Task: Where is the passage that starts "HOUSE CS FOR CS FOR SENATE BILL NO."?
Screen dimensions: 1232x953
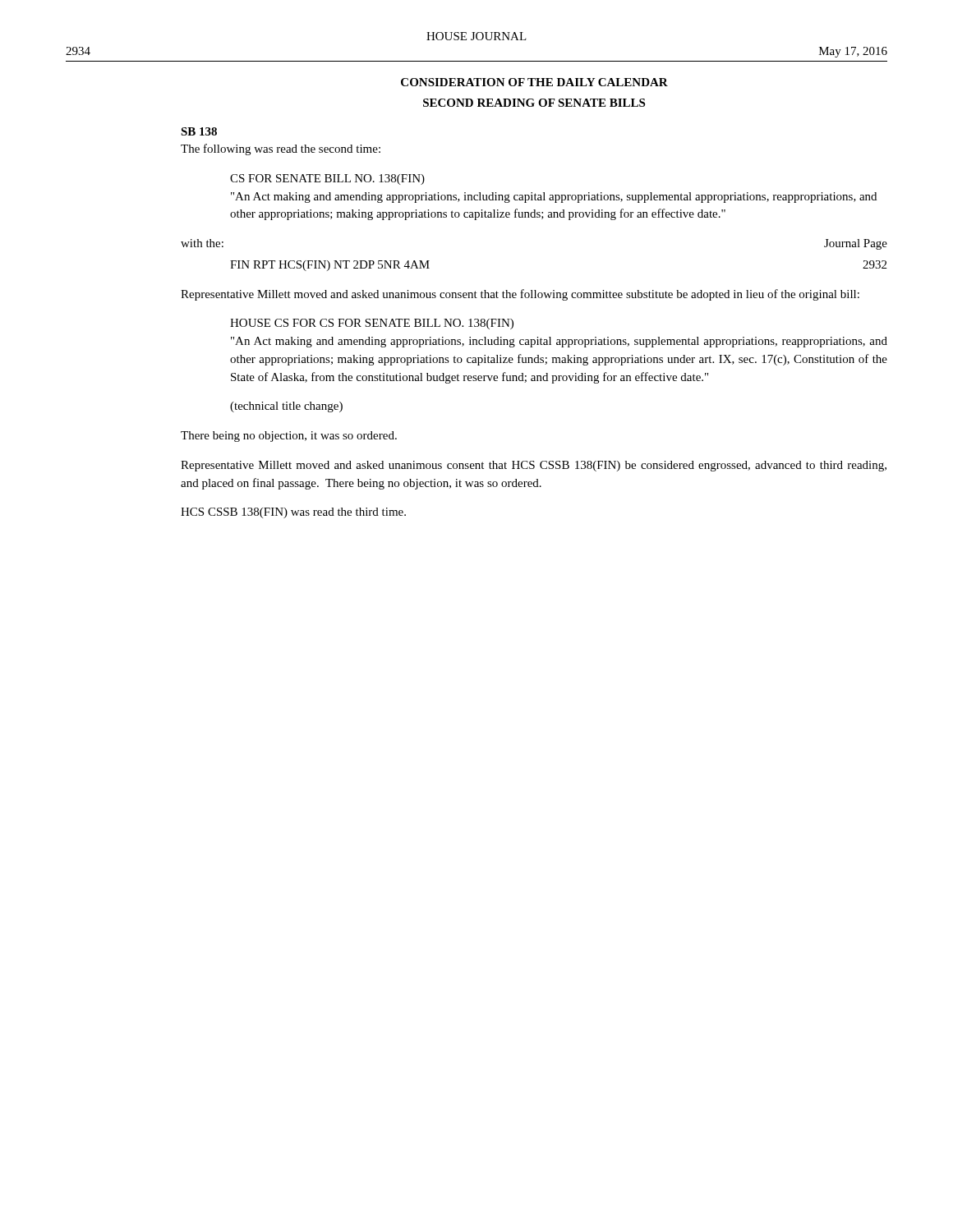Action: 559,350
